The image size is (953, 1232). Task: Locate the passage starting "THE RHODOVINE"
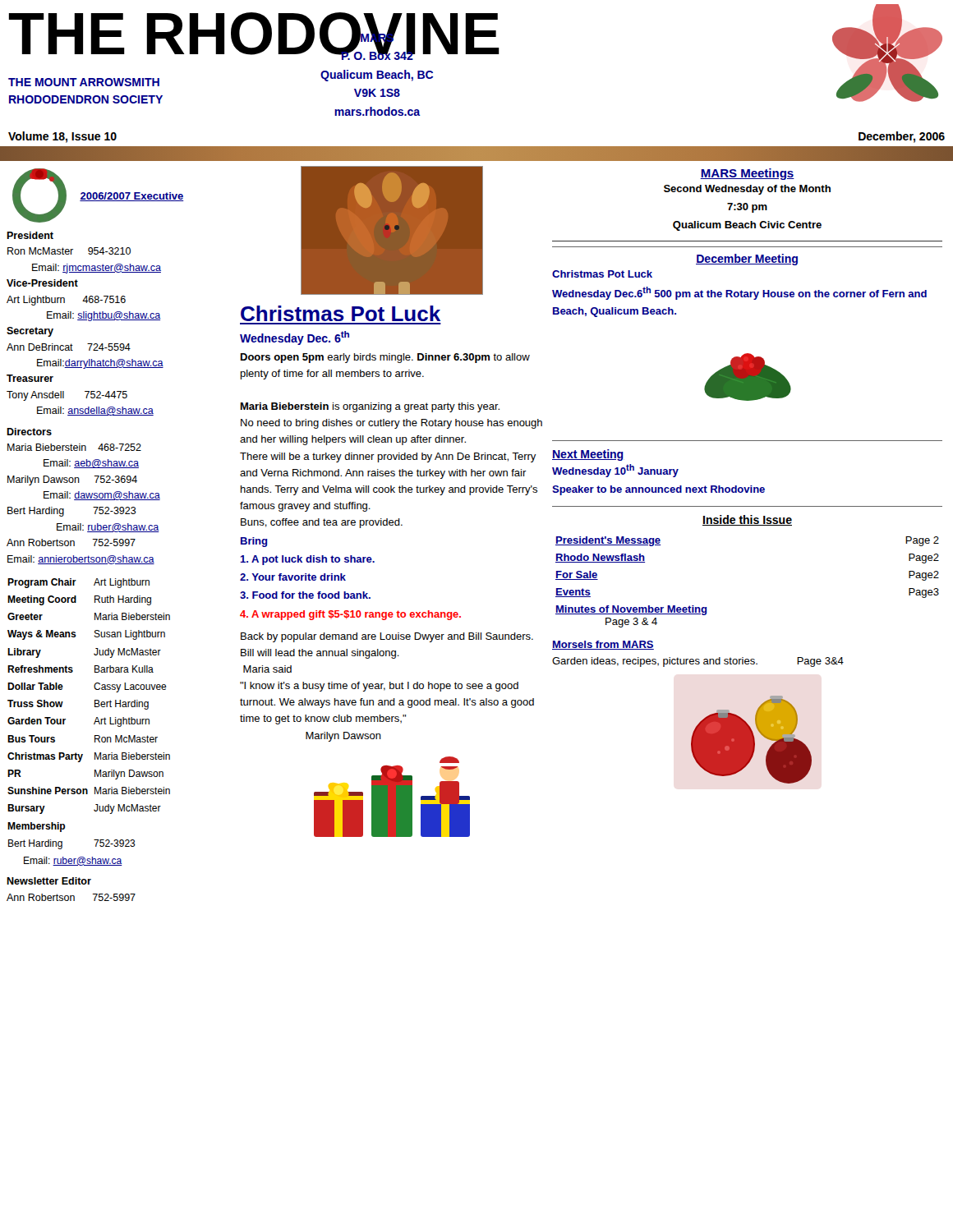pos(255,34)
